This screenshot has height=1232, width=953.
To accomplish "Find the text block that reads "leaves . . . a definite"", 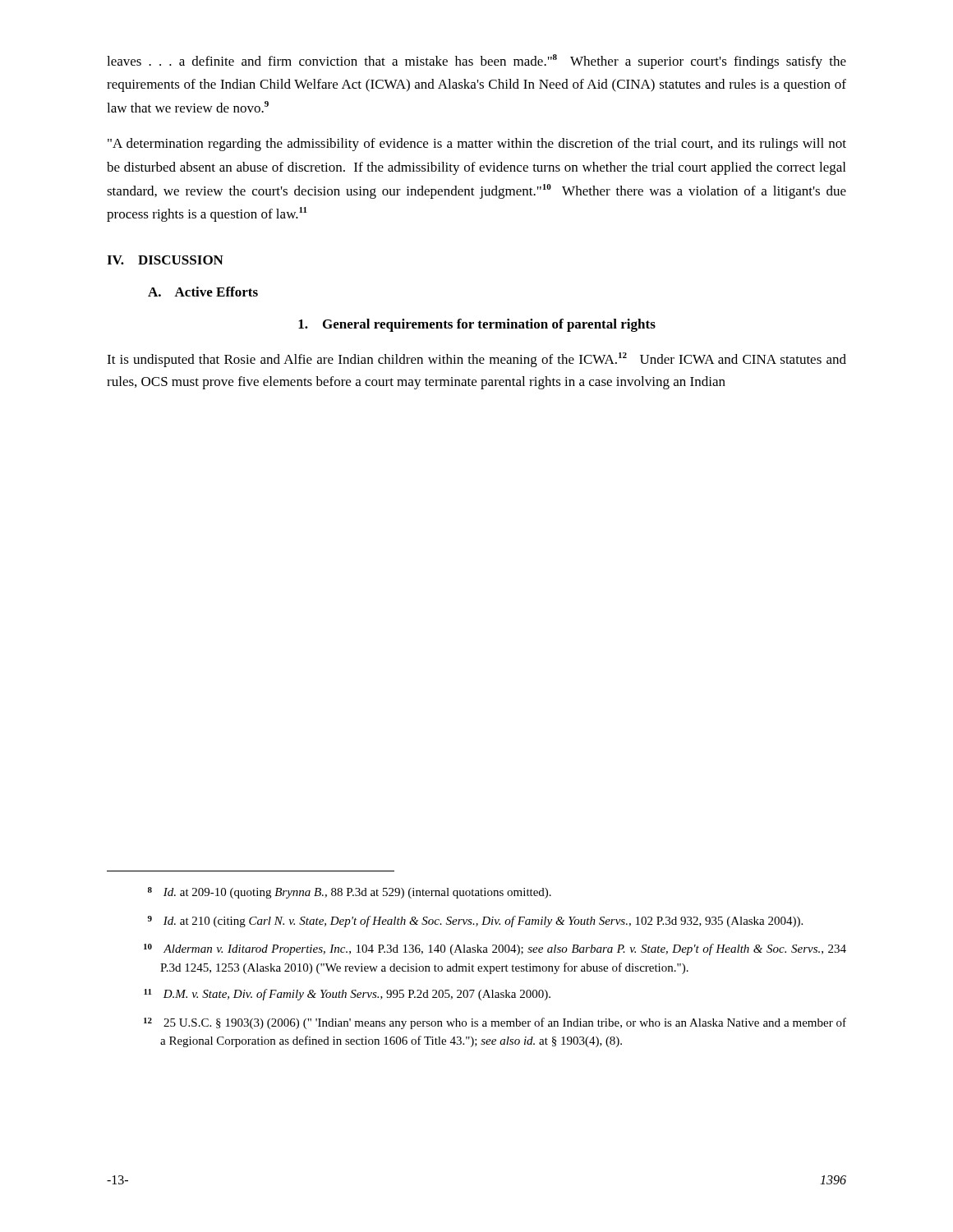I will (476, 138).
